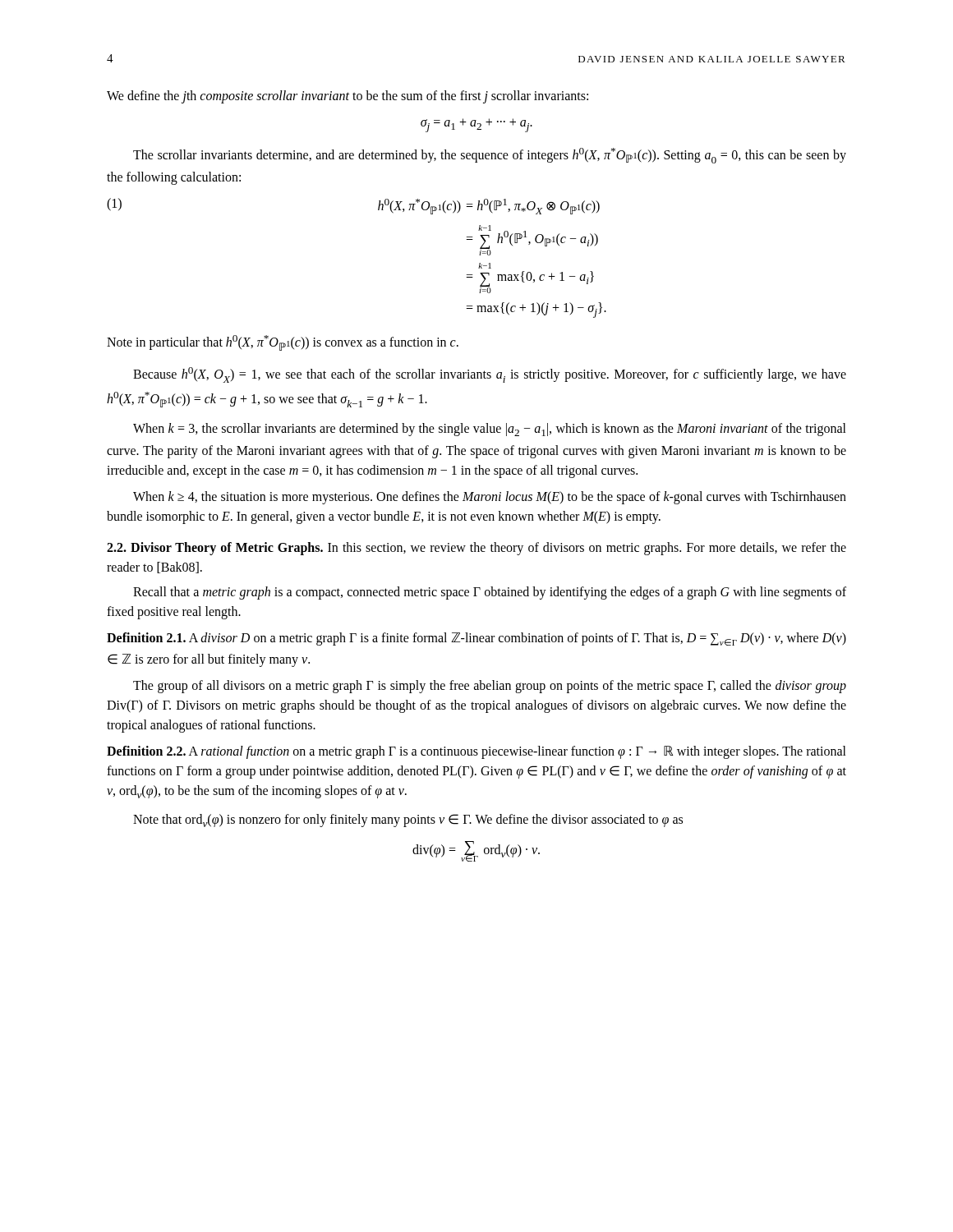Locate the text block starting "σj = a1 + a2 + ··· +"
This screenshot has height=1232, width=953.
click(x=476, y=123)
